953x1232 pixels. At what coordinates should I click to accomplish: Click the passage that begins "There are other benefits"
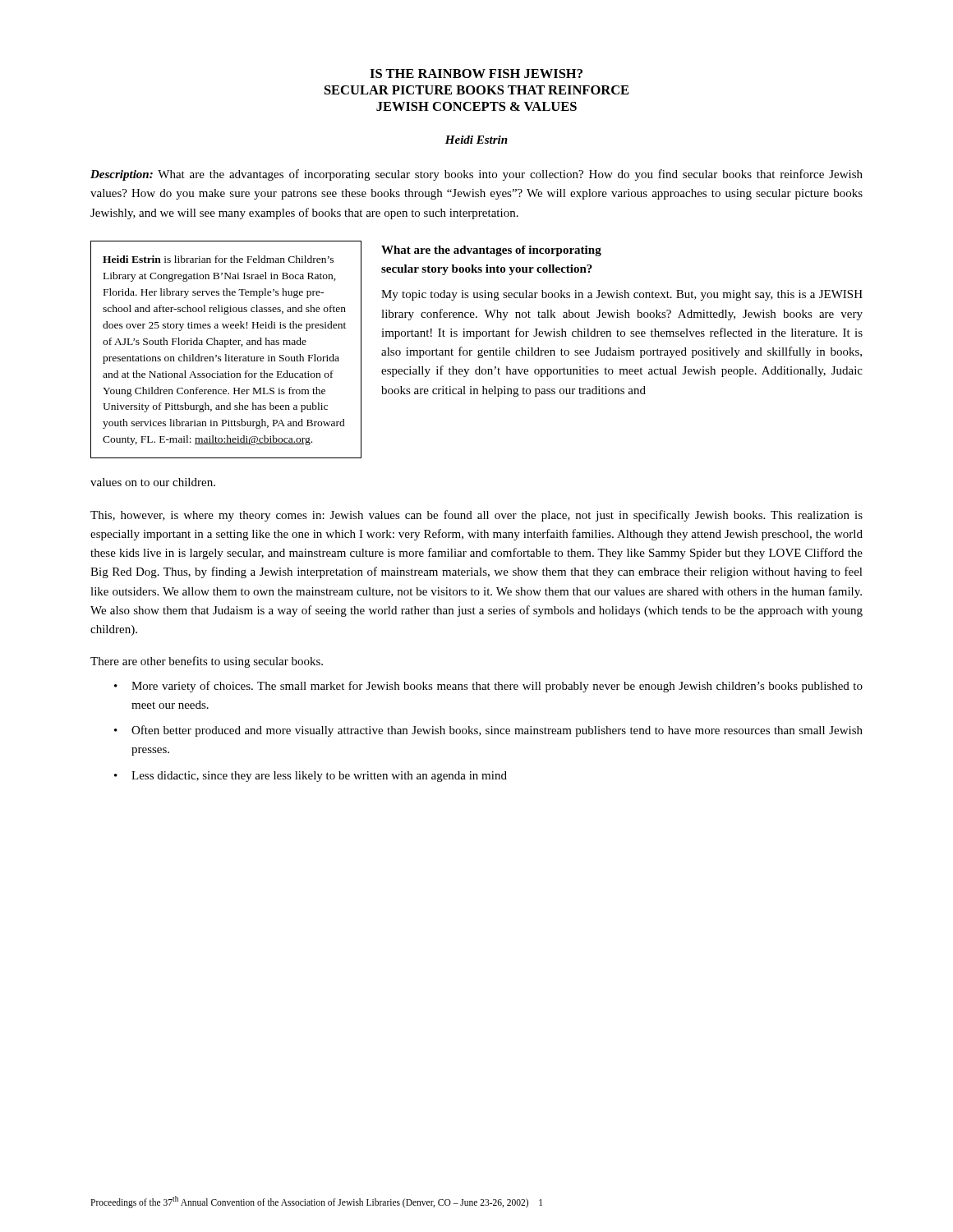[x=207, y=661]
